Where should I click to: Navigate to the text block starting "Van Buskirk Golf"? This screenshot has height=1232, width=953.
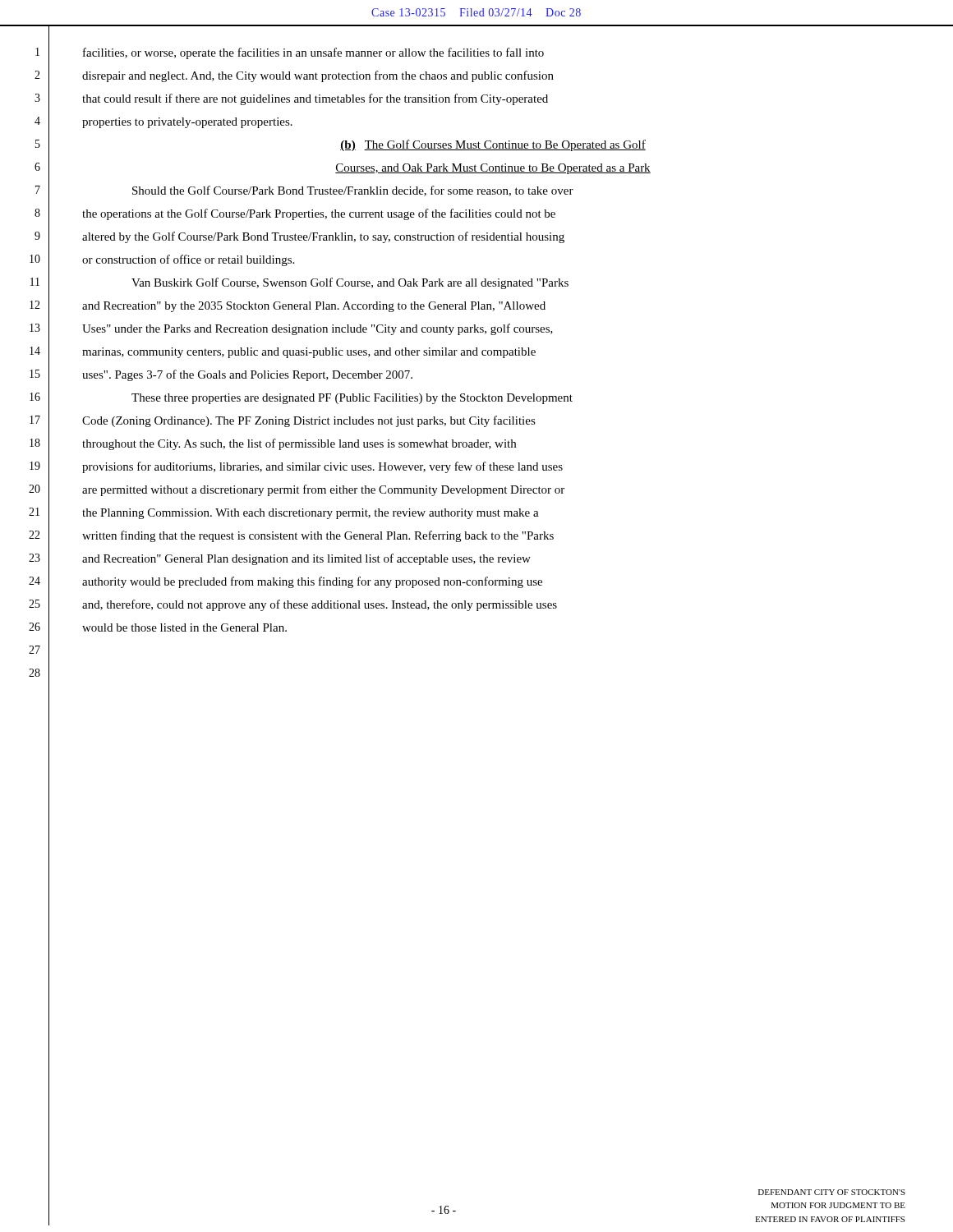pyautogui.click(x=493, y=331)
